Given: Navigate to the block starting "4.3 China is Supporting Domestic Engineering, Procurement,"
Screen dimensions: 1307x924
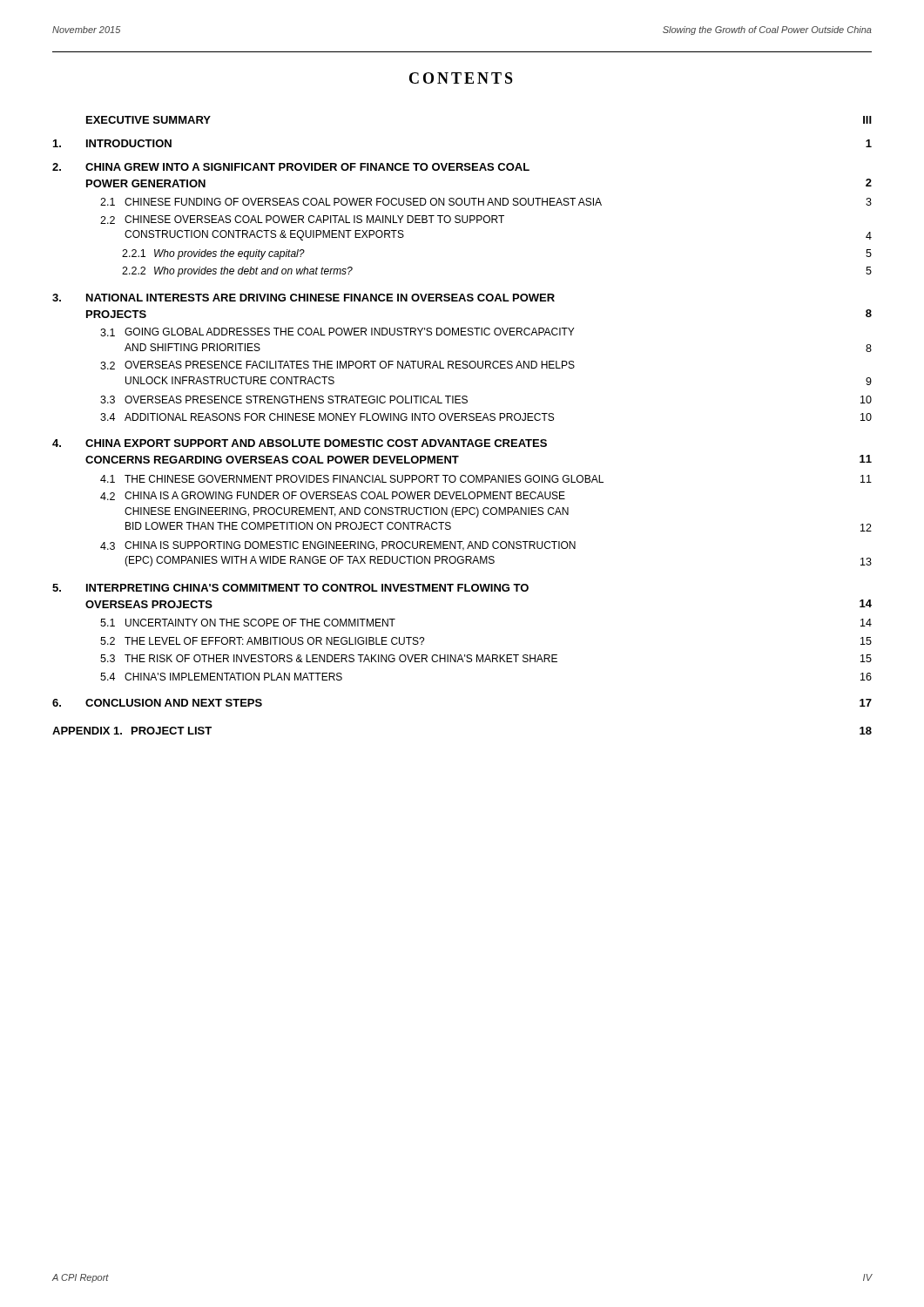Looking at the screenshot, I should (x=486, y=554).
